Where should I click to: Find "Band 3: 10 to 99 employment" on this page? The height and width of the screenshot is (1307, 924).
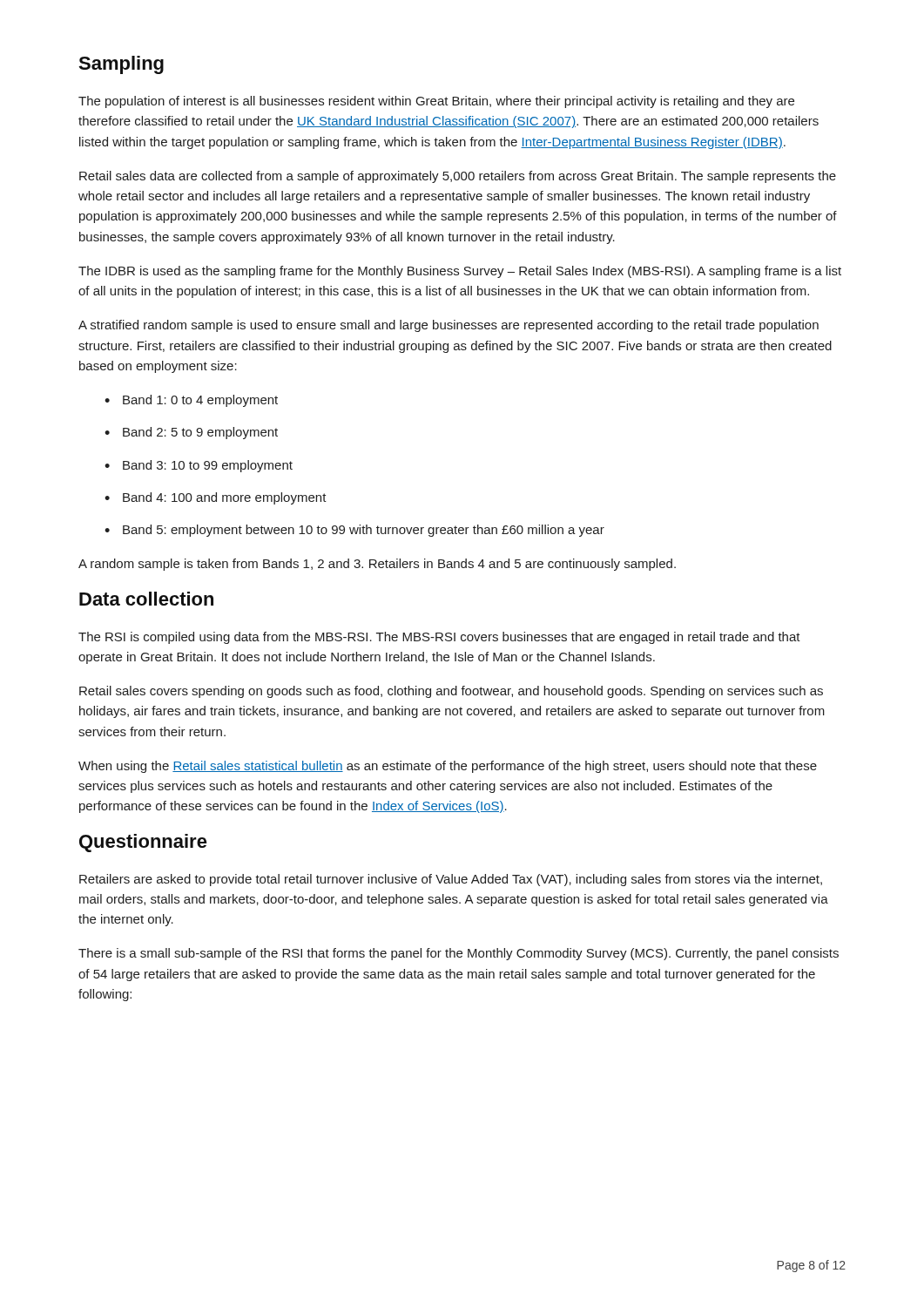pos(199,466)
